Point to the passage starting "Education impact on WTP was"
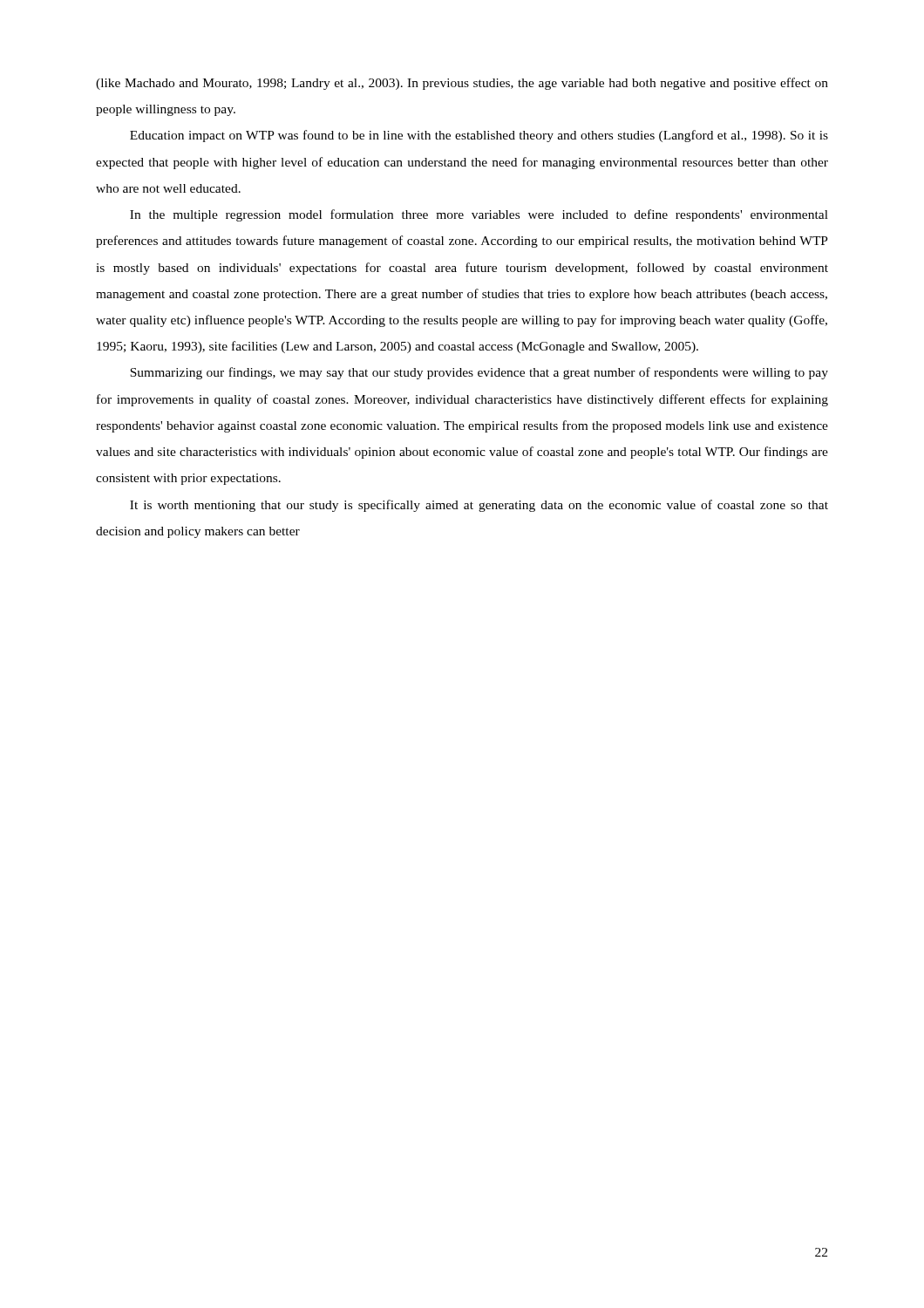The width and height of the screenshot is (924, 1308). click(462, 162)
